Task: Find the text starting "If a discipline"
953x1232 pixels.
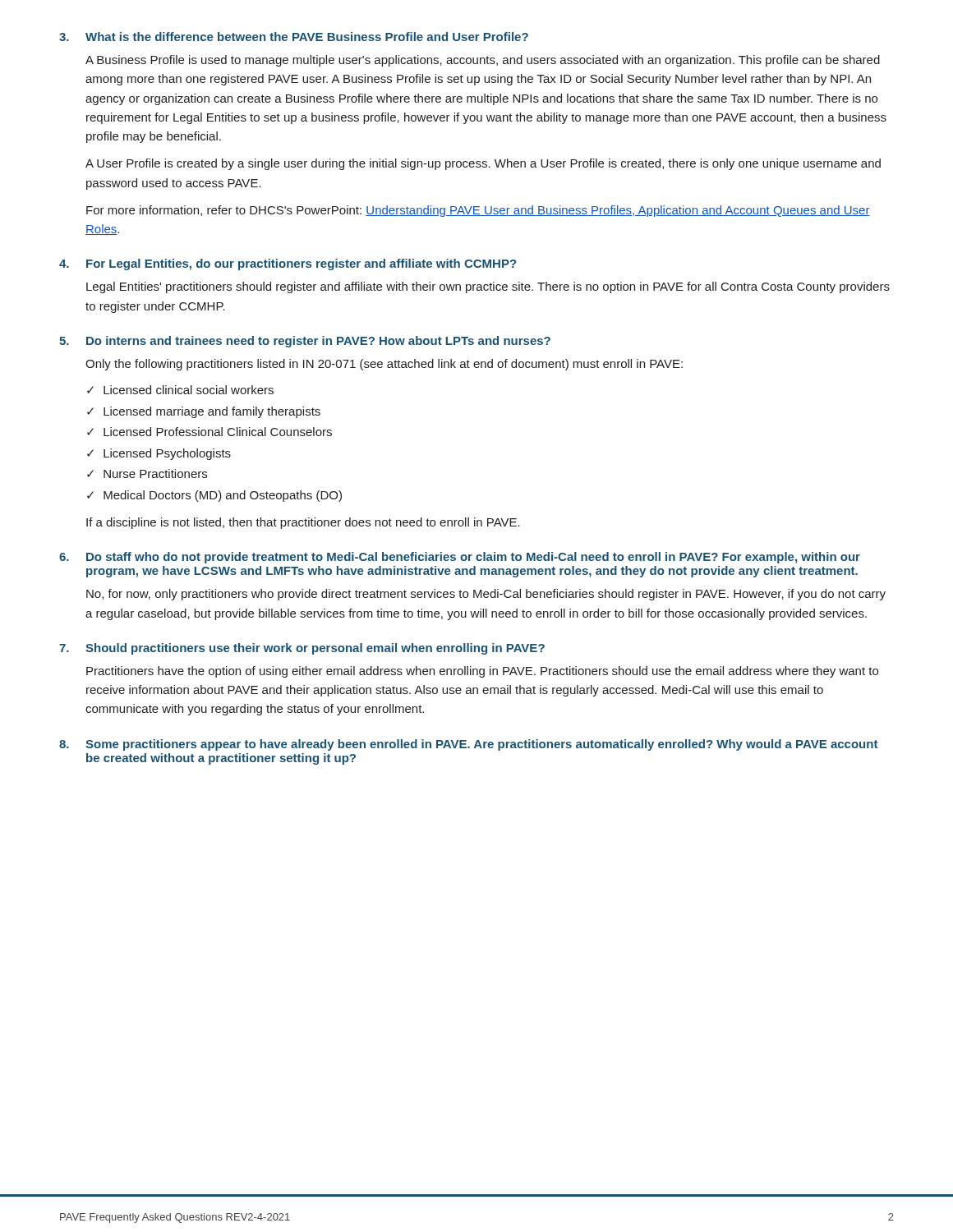Action: (303, 522)
